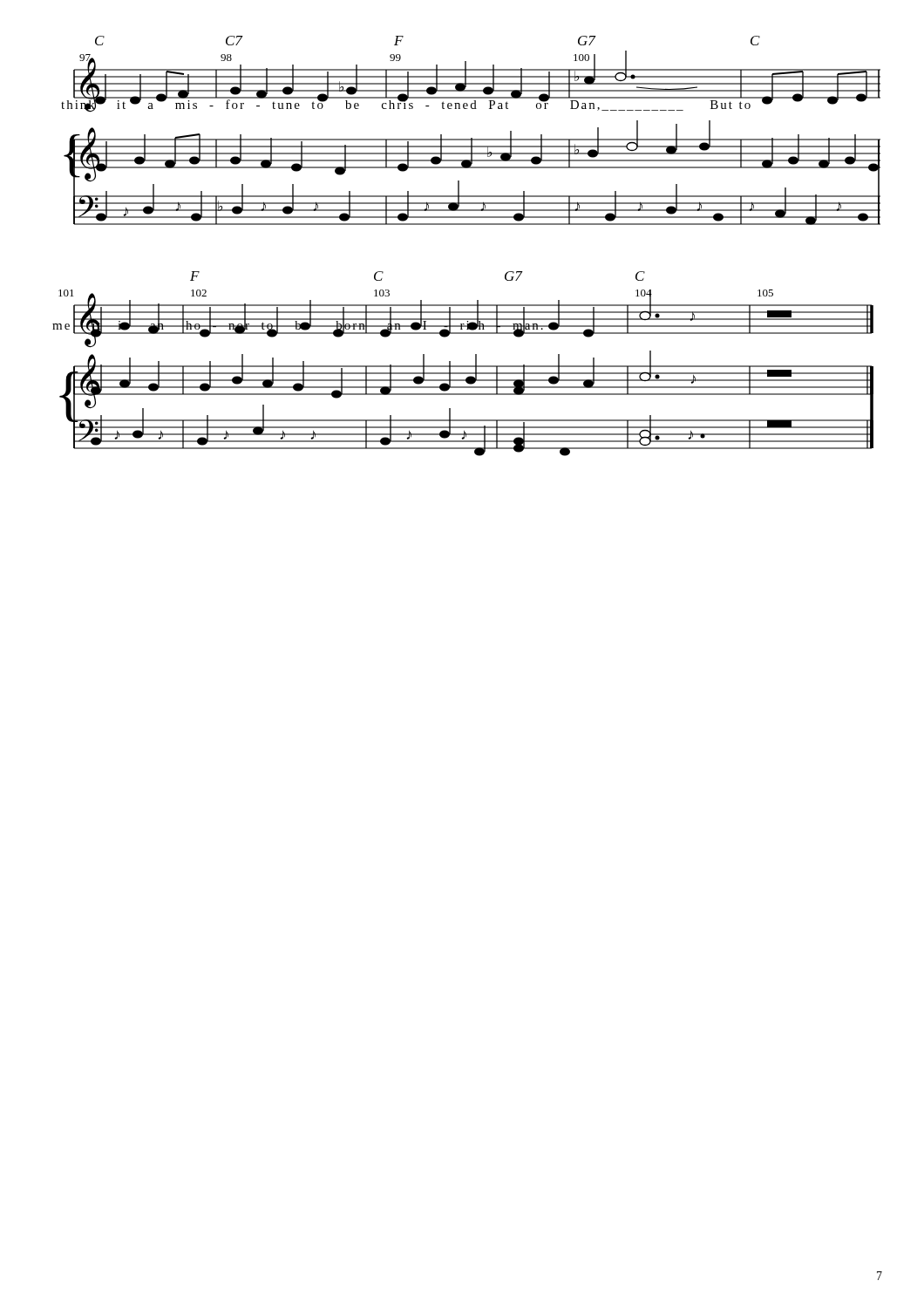
Task: Locate the block starting "me it is an ho"
Action: pyautogui.click(x=299, y=325)
